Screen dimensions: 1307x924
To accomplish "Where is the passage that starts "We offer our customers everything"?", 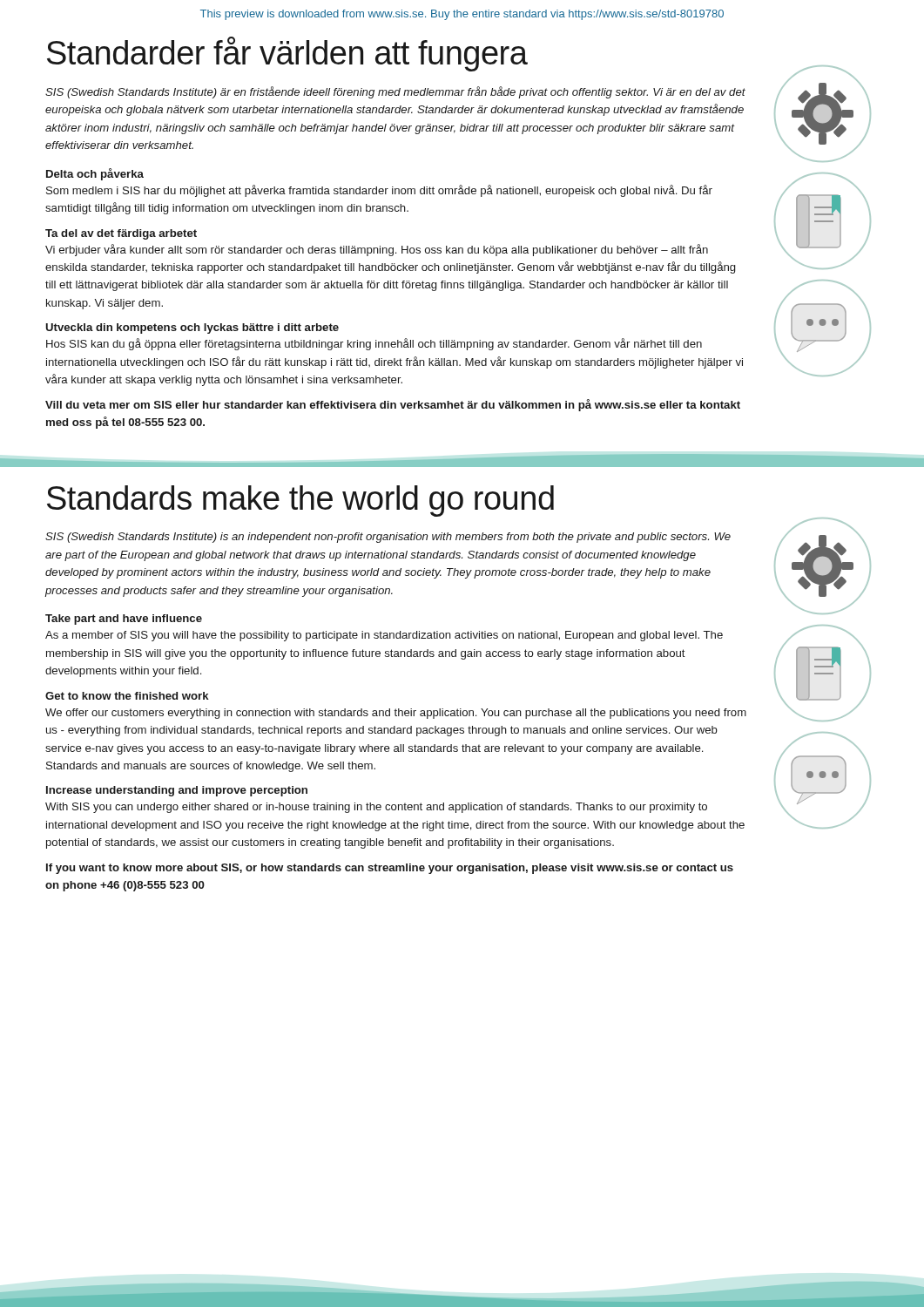I will click(396, 739).
